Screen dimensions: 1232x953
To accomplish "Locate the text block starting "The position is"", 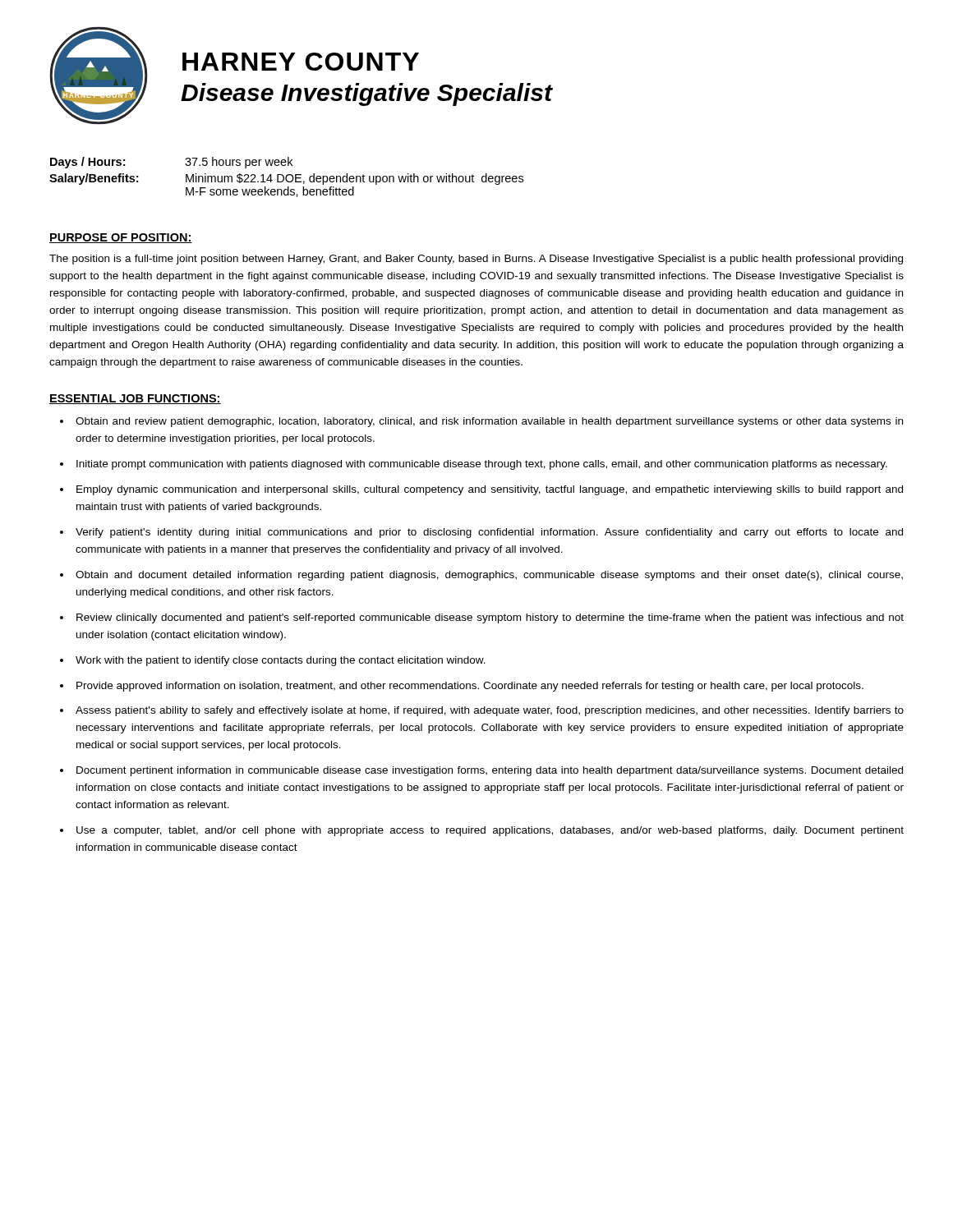I will pyautogui.click(x=476, y=310).
